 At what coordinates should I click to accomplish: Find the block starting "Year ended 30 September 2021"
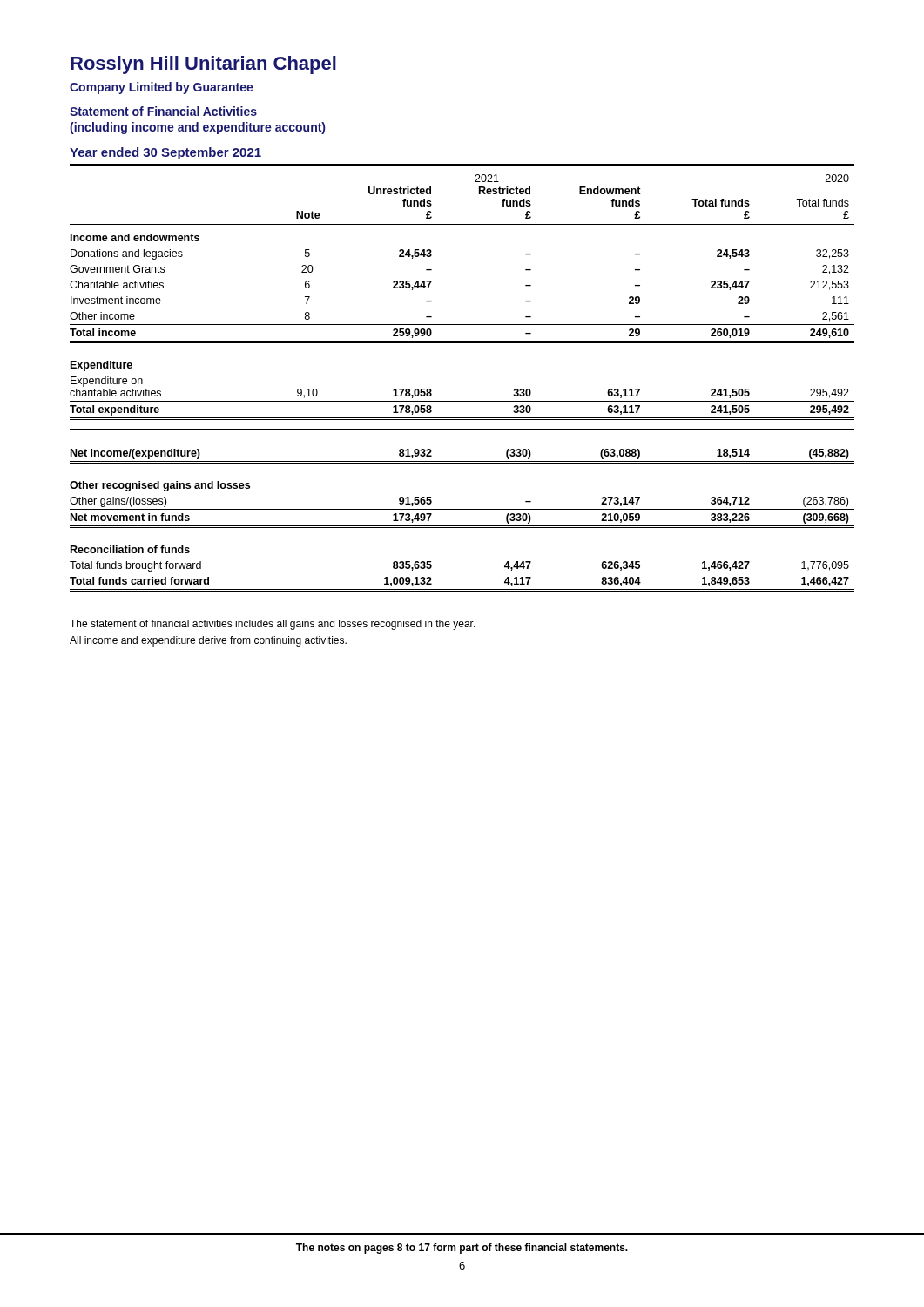(166, 152)
